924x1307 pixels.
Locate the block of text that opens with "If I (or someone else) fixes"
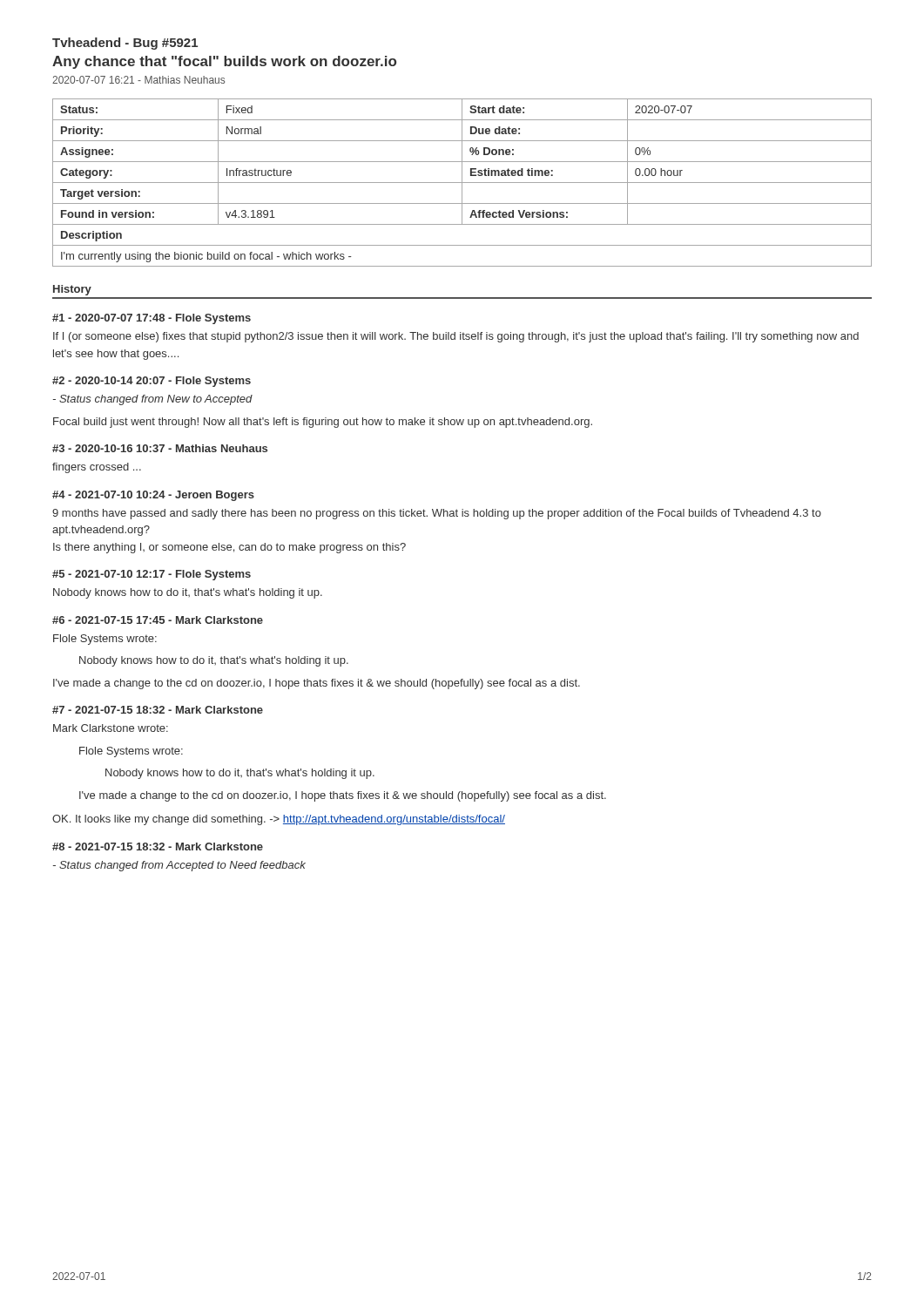(456, 344)
